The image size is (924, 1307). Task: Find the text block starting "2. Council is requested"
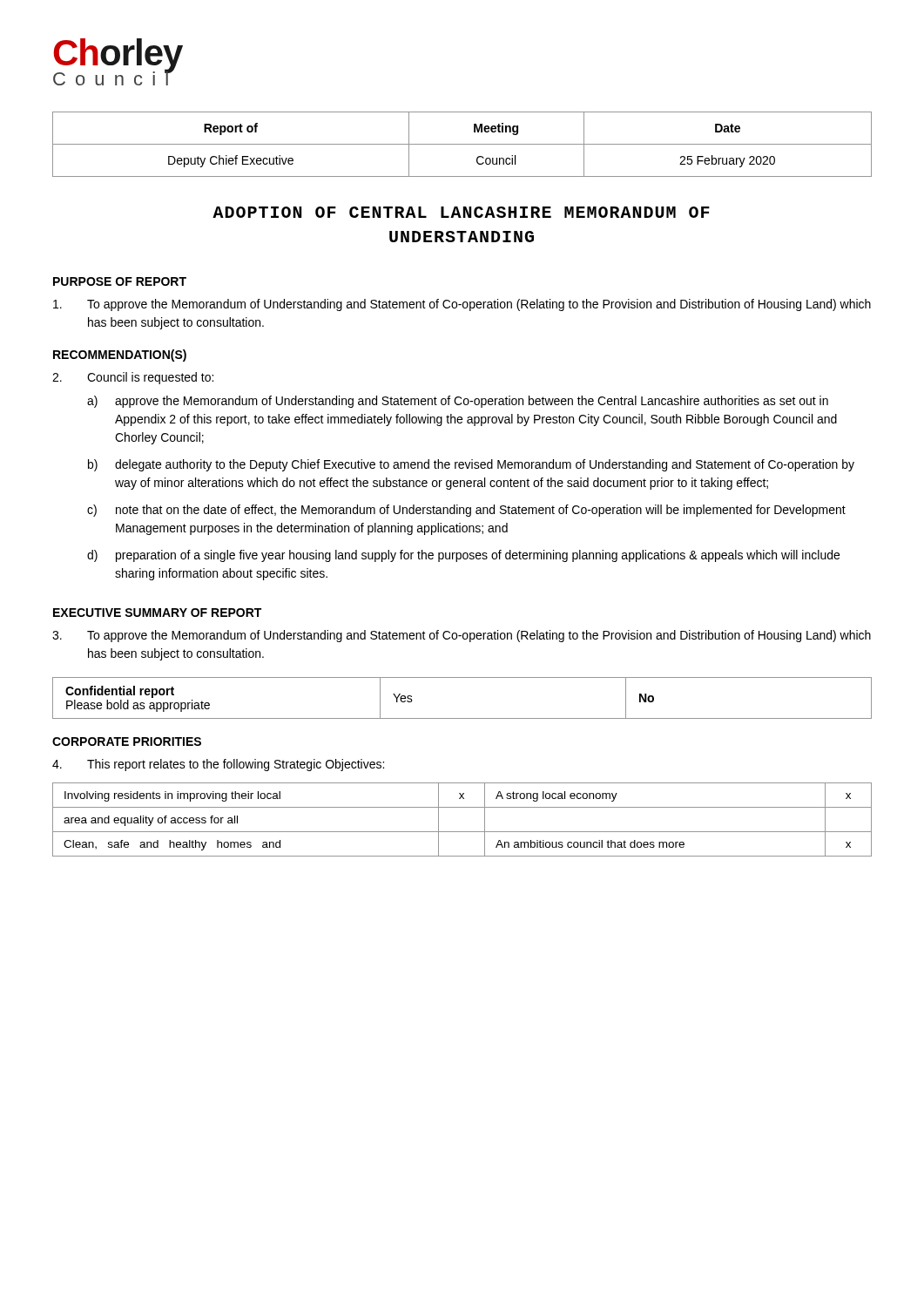click(133, 378)
